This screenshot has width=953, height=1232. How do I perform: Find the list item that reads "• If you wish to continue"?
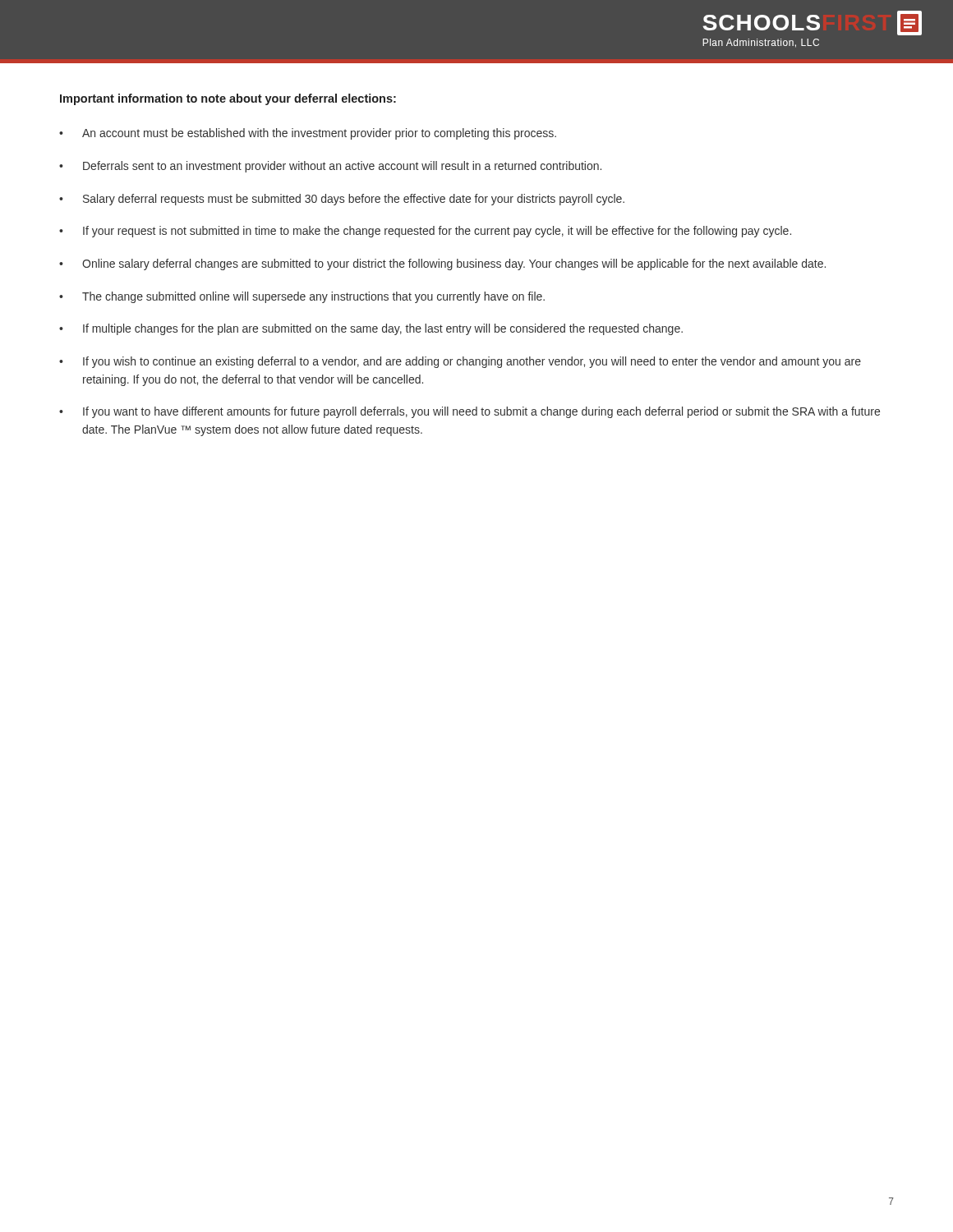click(x=476, y=371)
